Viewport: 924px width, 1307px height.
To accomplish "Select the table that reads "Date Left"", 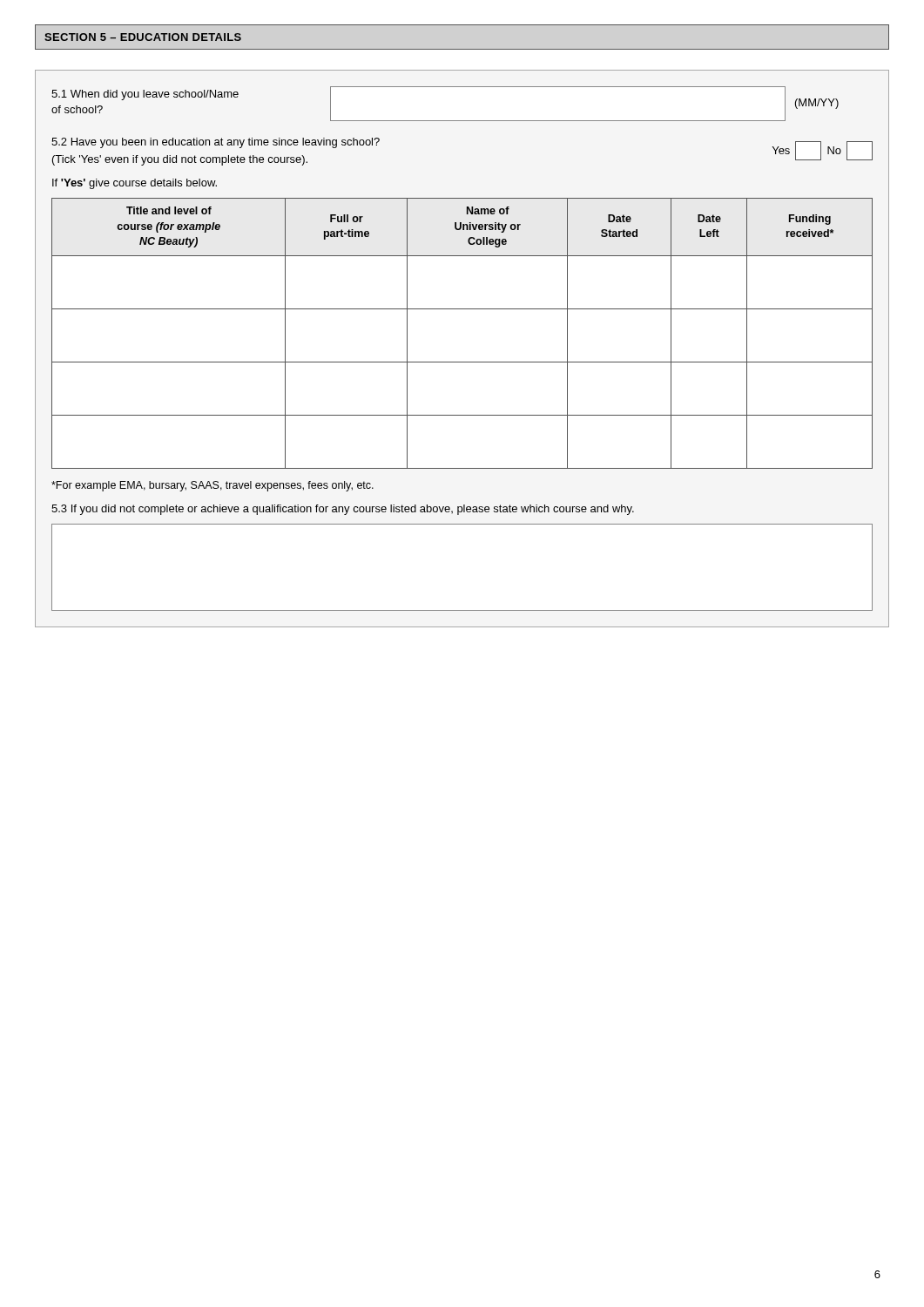I will click(x=462, y=333).
